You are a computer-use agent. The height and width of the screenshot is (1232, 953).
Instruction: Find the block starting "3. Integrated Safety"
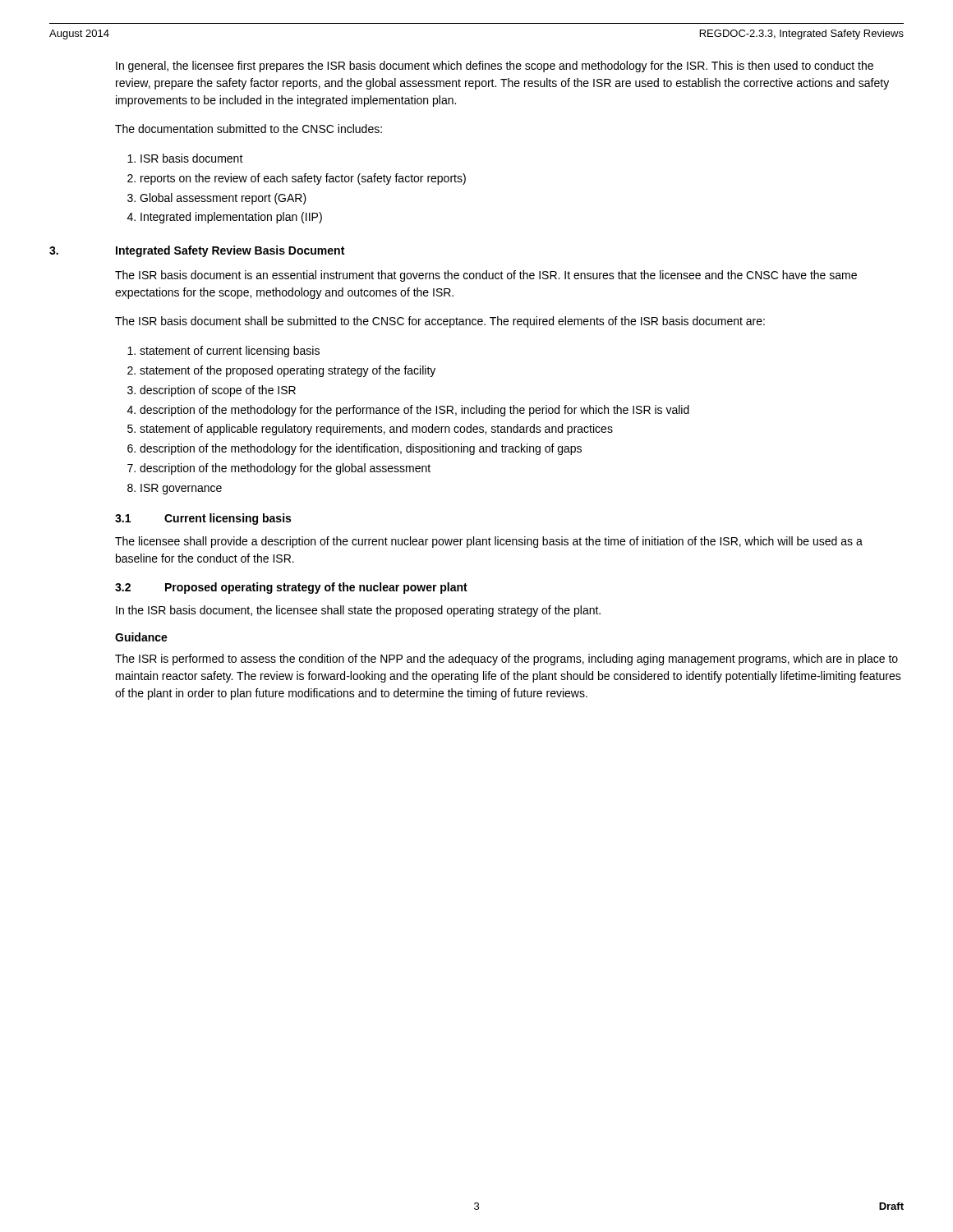tap(197, 251)
